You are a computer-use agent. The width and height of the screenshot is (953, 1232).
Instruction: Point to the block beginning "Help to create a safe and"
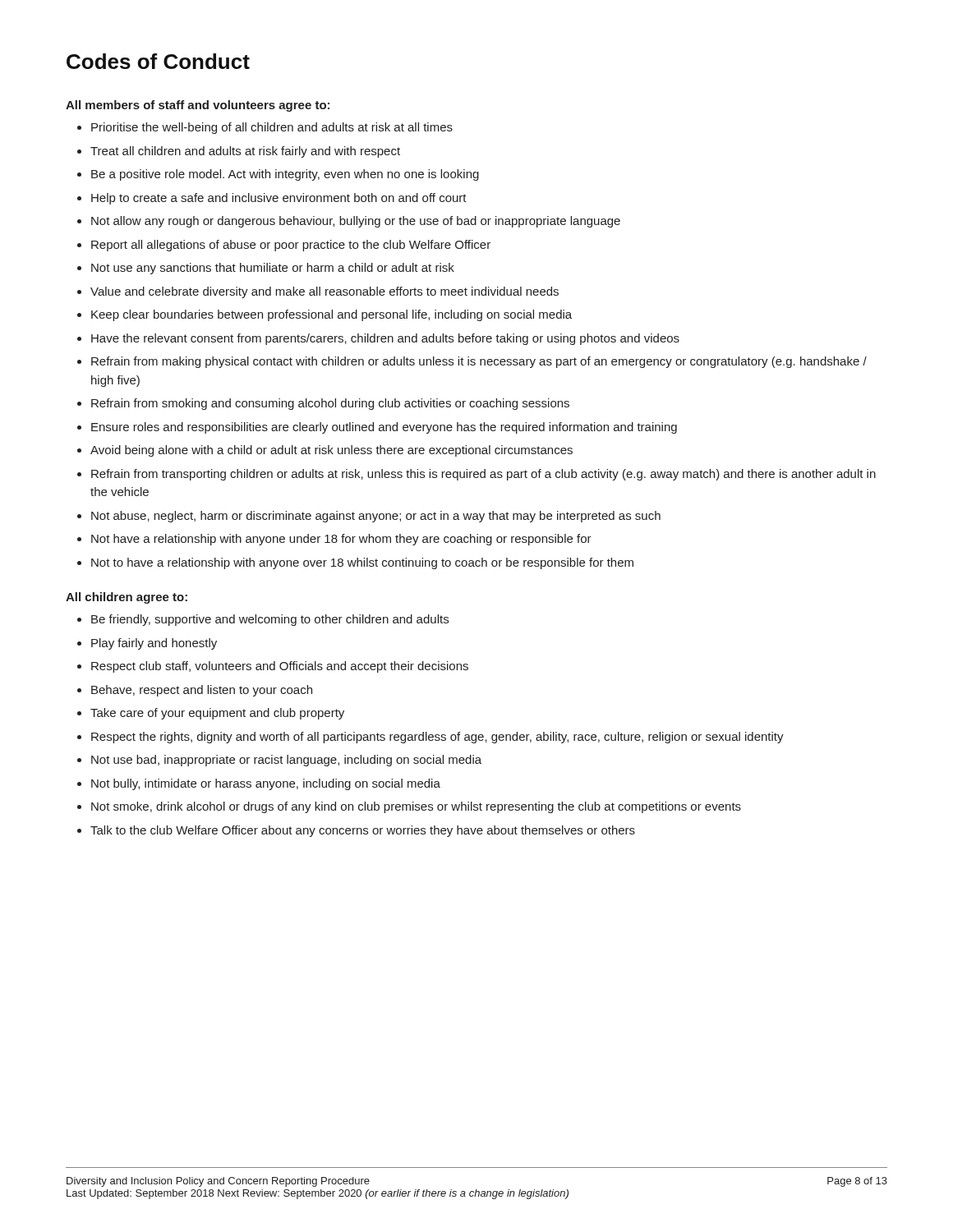(x=278, y=197)
